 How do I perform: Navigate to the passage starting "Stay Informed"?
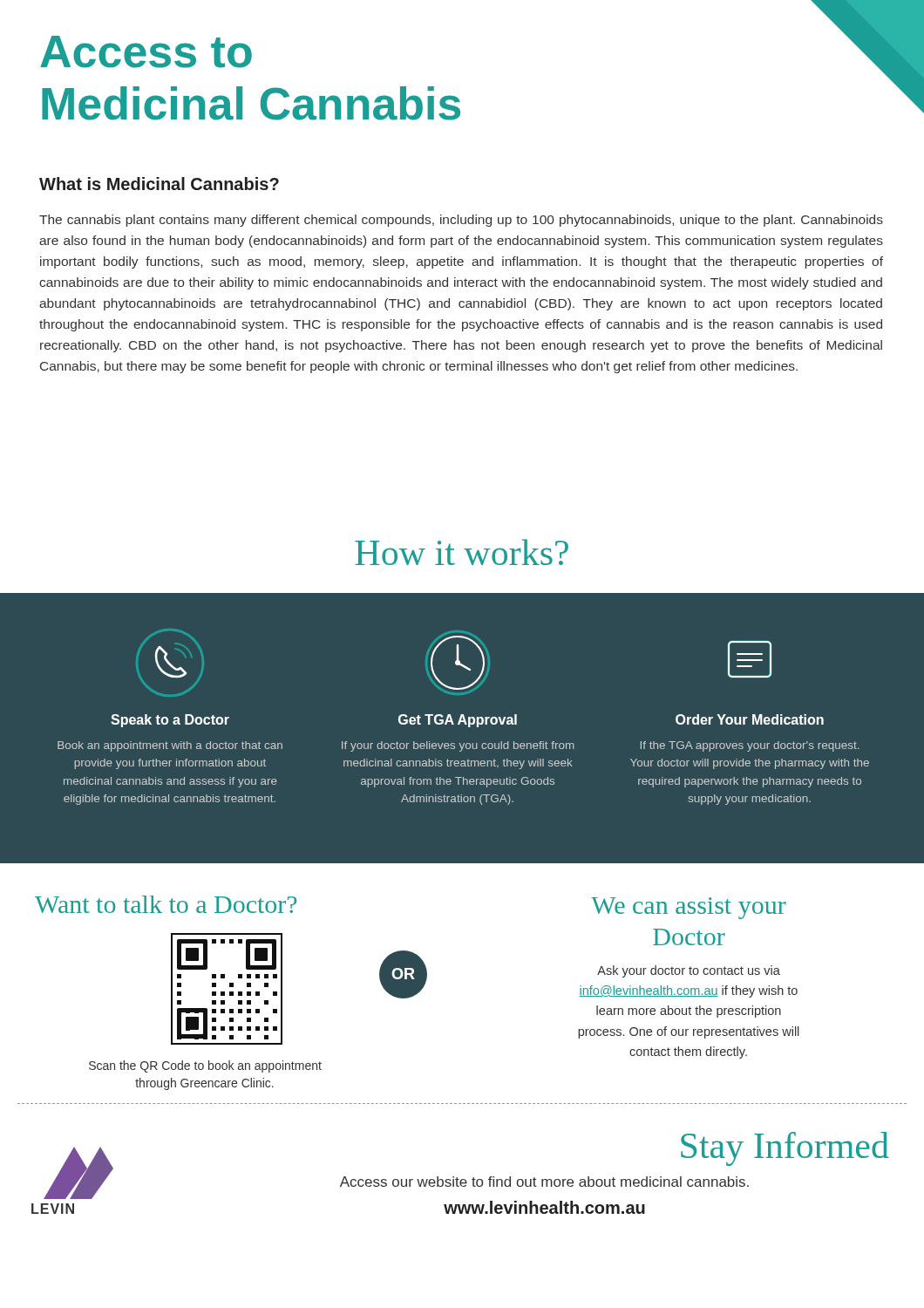pos(784,1146)
